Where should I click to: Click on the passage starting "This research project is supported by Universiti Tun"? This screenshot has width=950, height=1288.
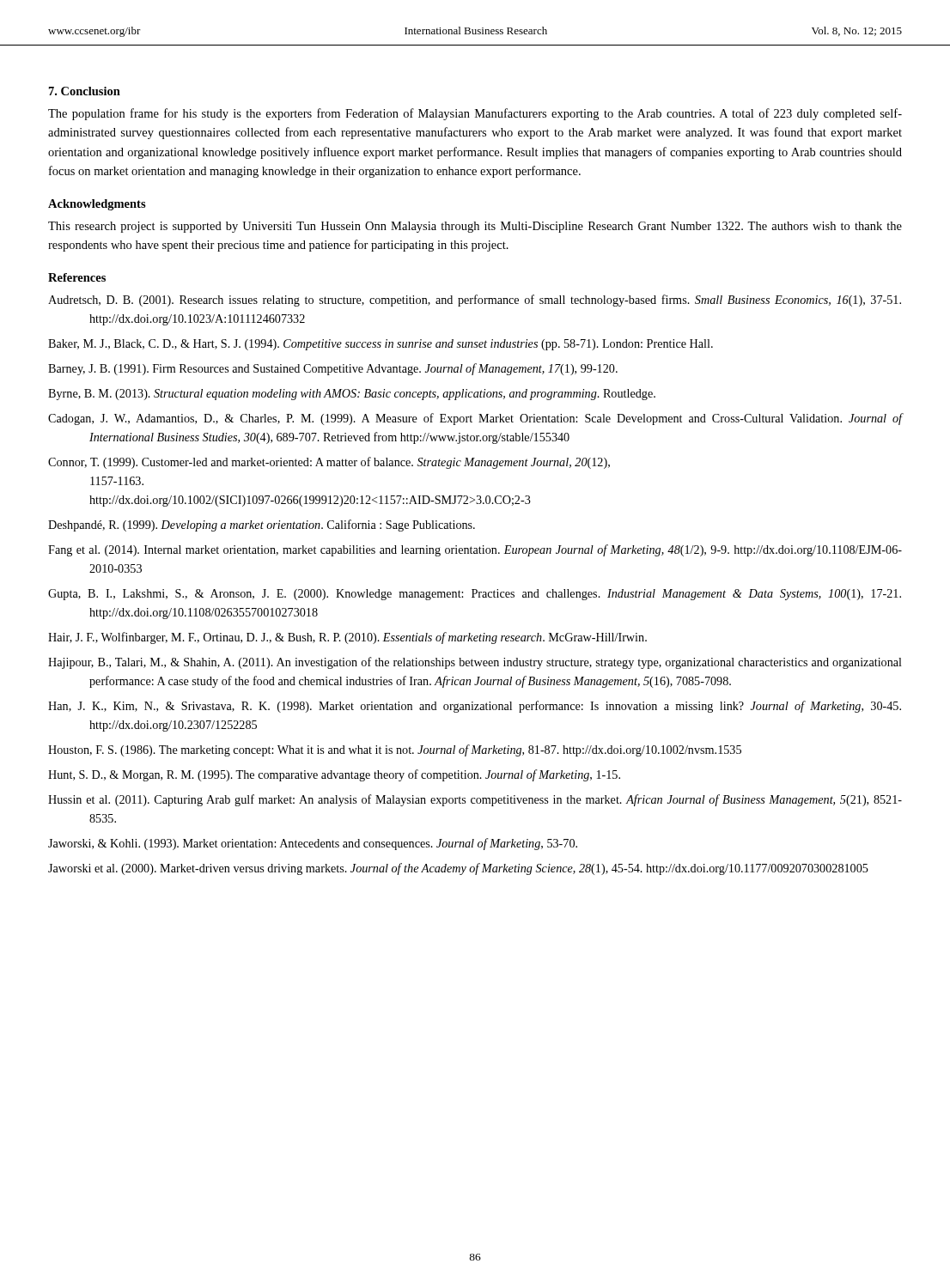pos(475,235)
